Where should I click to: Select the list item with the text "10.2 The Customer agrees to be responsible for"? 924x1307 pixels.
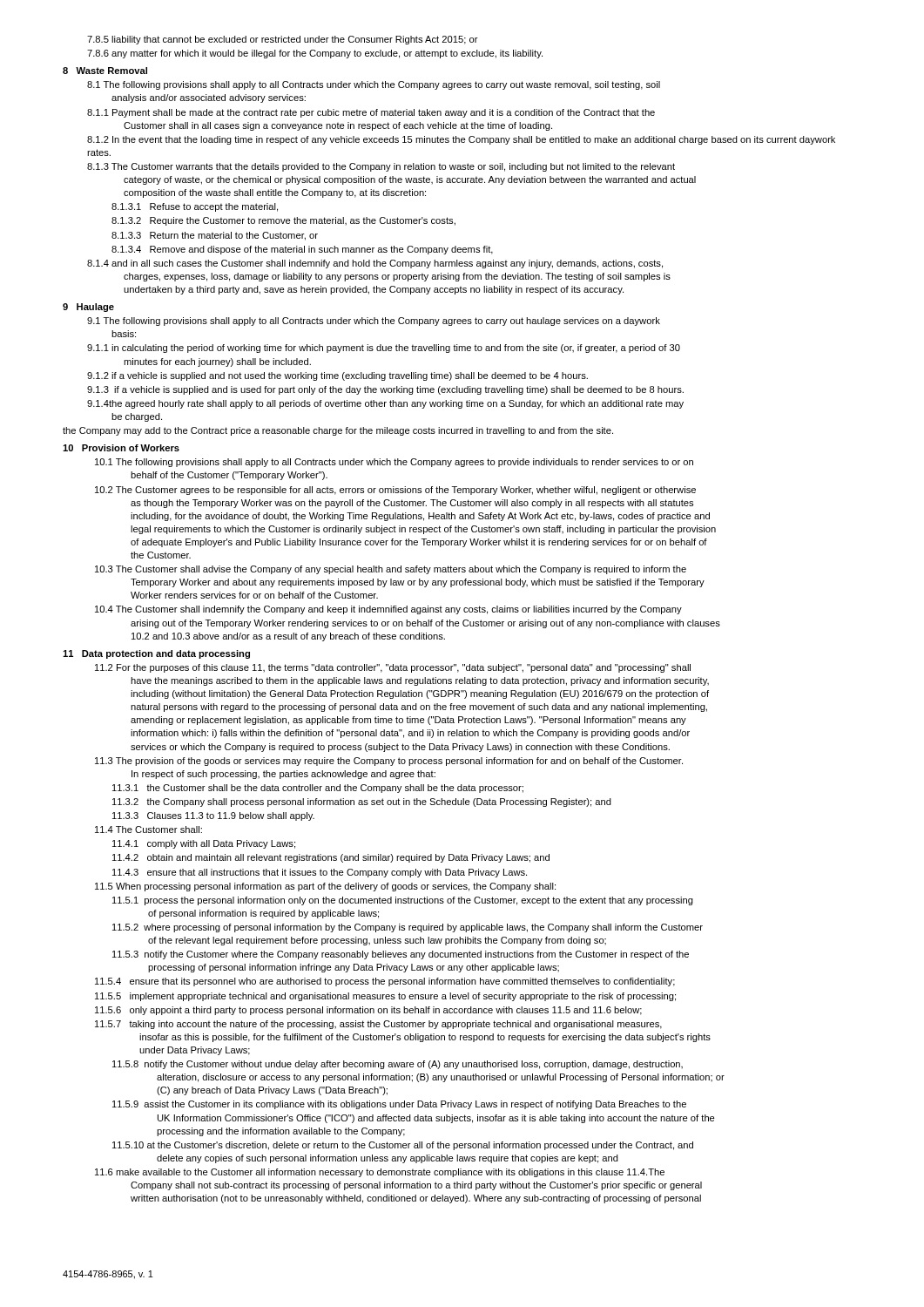tap(478, 523)
